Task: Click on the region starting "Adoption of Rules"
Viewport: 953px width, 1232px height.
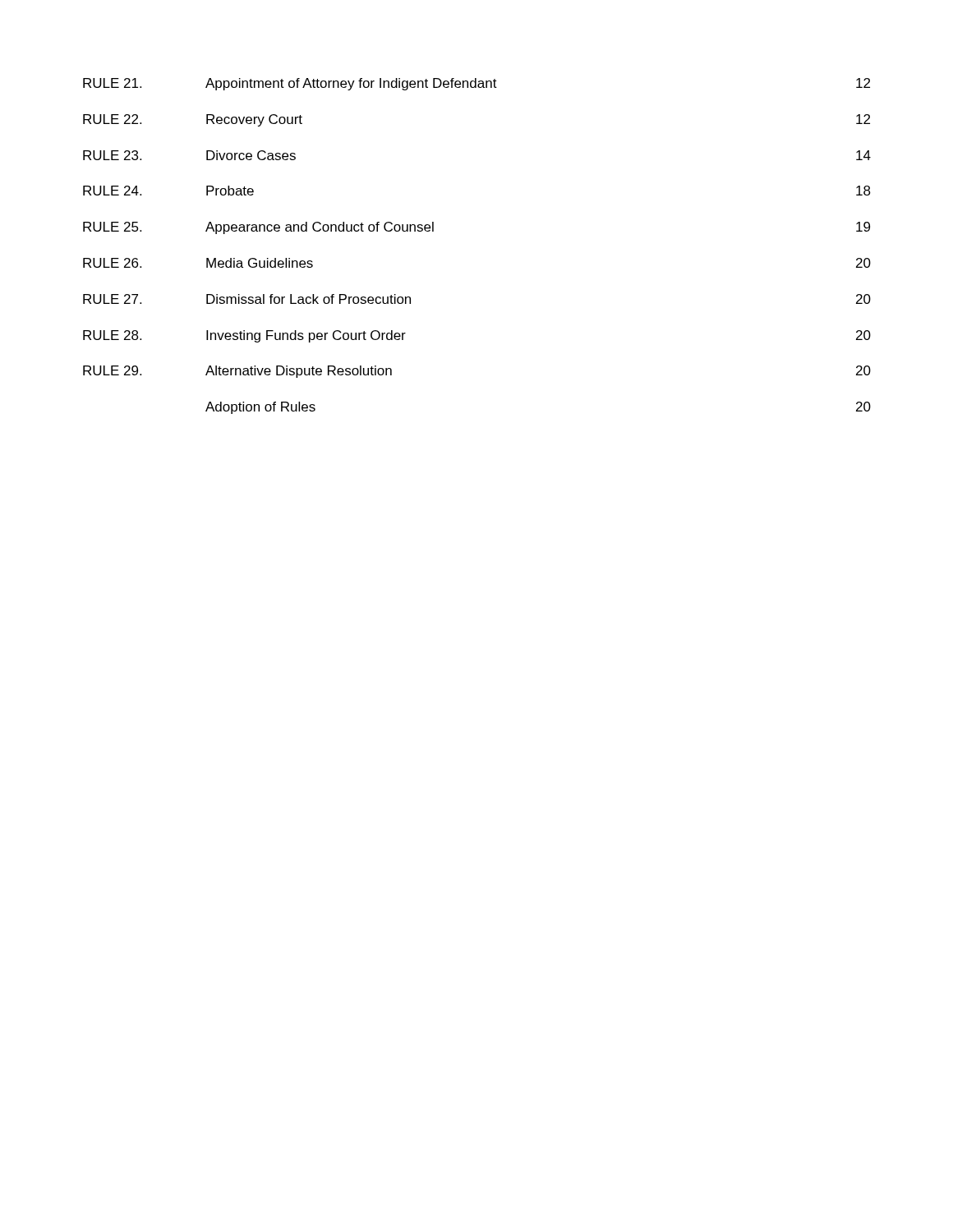Action: 261,407
